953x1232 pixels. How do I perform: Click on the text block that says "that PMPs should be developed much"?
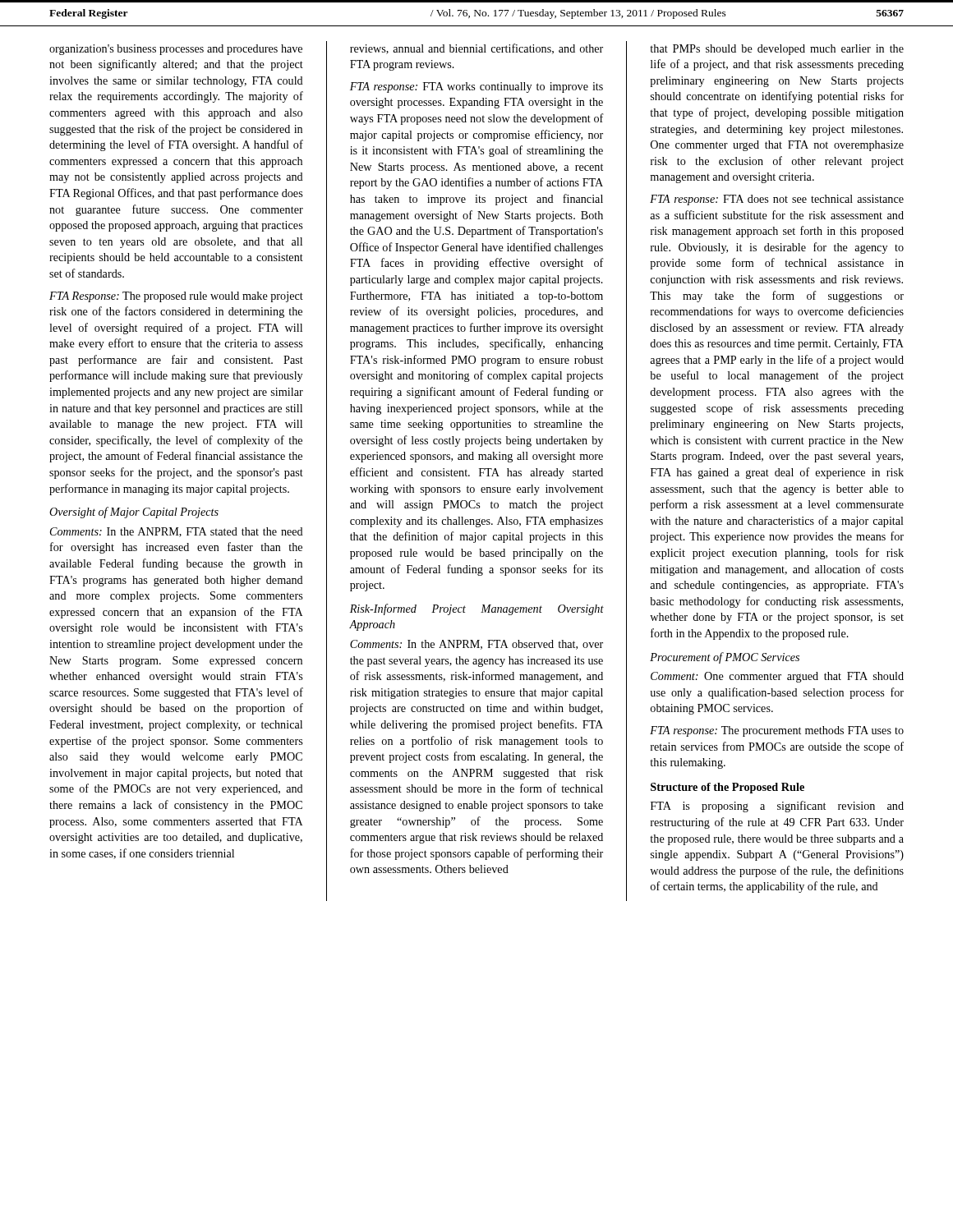click(x=777, y=341)
